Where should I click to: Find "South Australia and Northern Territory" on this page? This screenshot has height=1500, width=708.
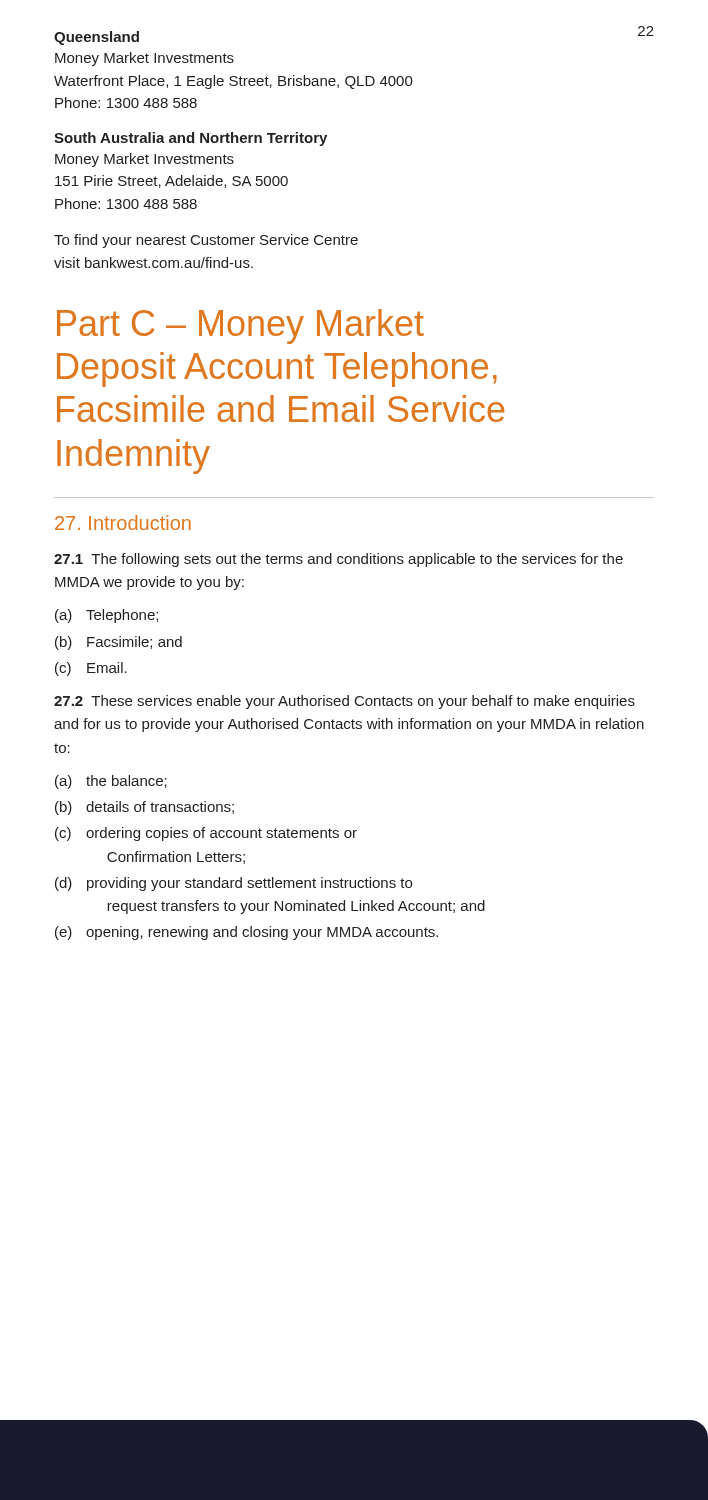click(191, 137)
